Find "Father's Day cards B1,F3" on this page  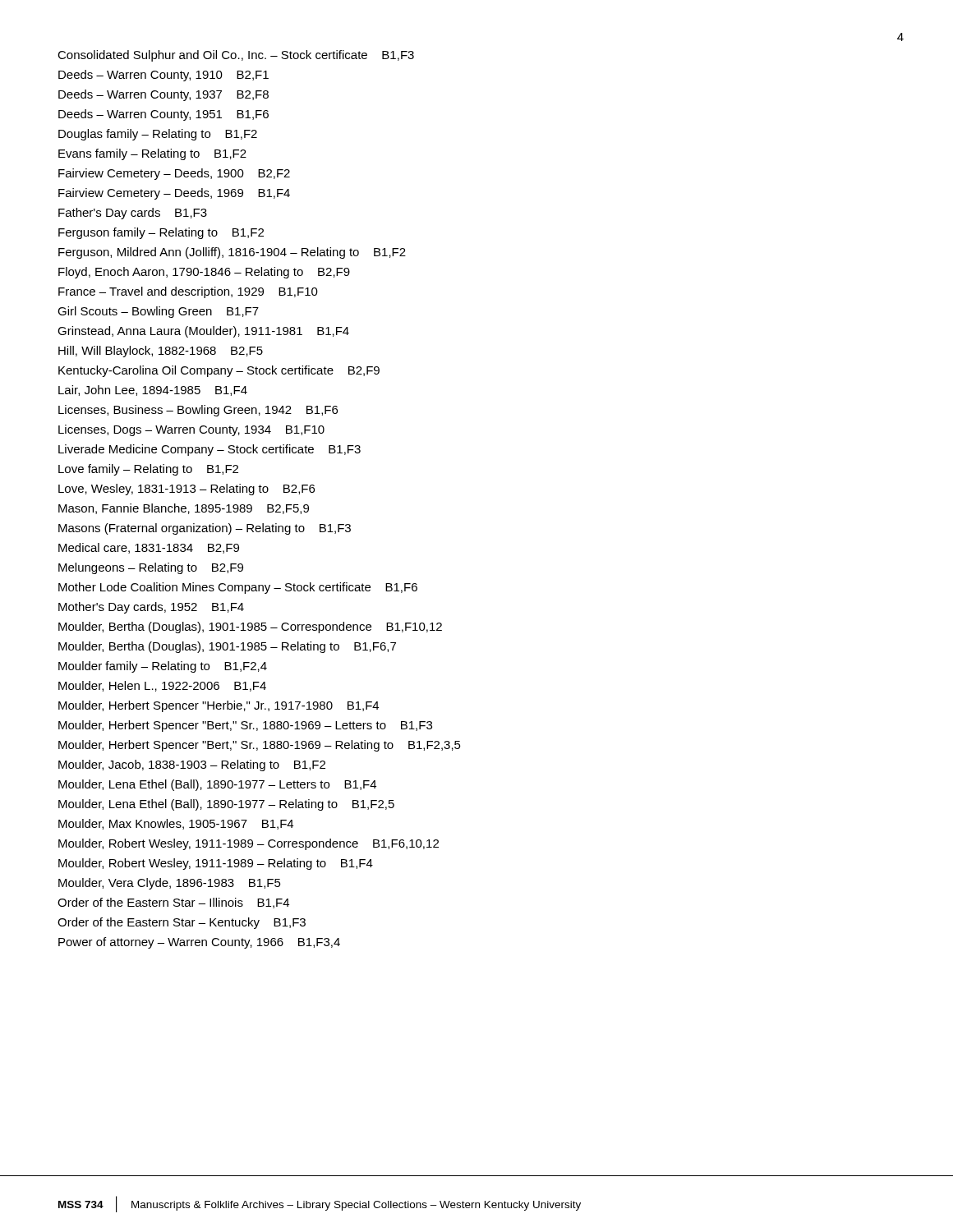coord(132,212)
